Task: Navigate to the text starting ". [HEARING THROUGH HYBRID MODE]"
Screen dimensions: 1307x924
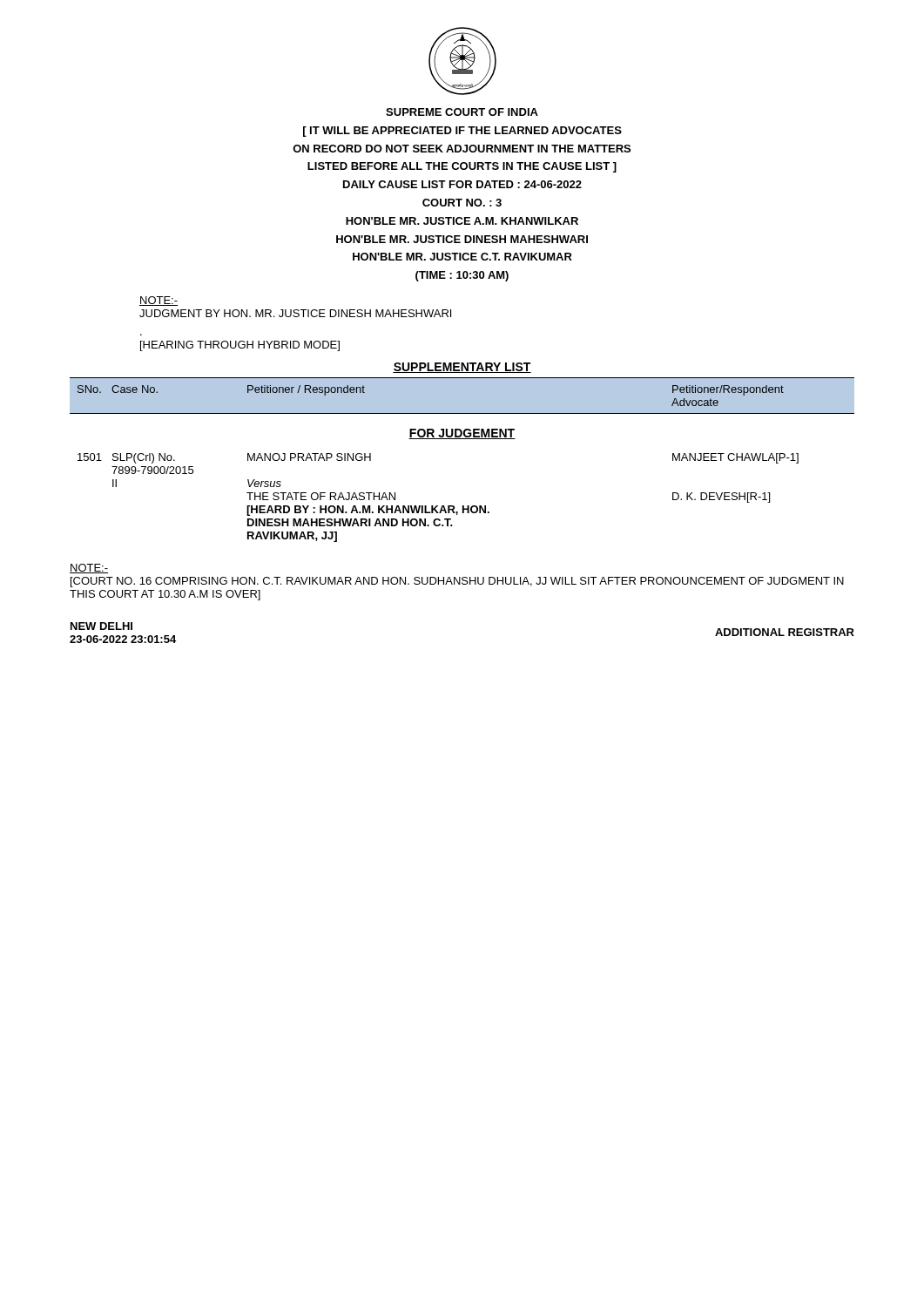Action: coord(240,338)
